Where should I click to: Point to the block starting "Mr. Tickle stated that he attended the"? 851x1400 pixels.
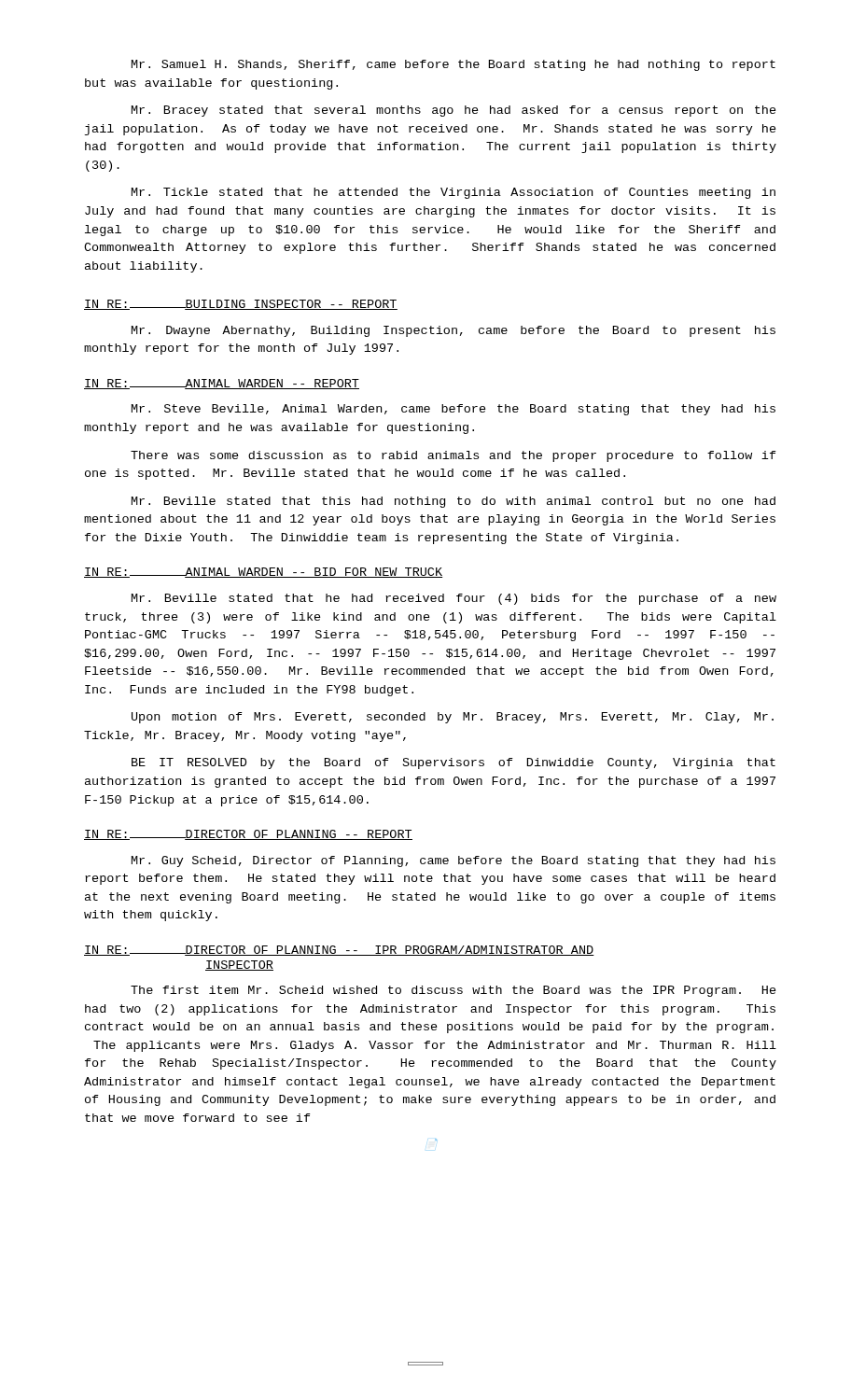(x=430, y=230)
